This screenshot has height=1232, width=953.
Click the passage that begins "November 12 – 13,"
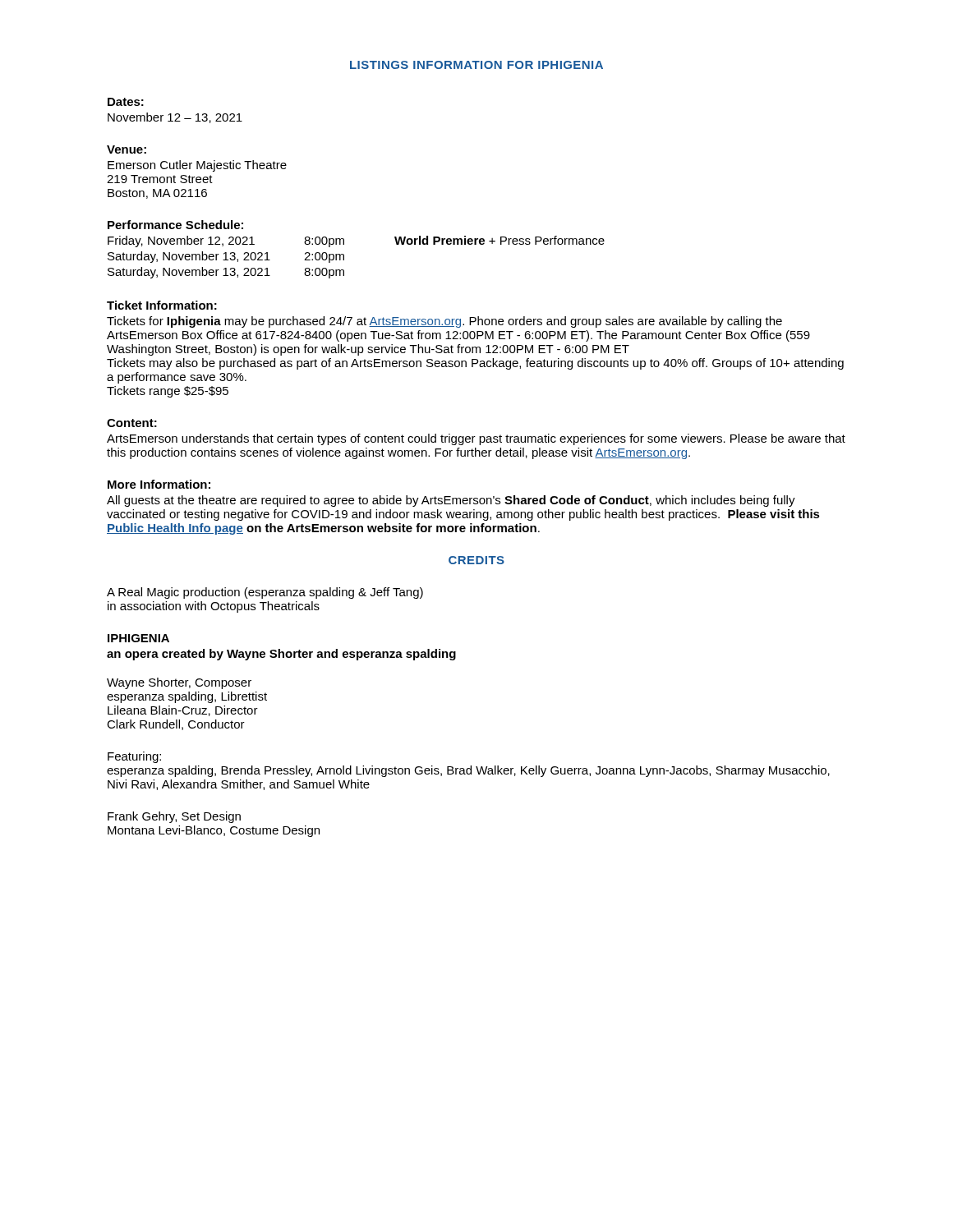click(175, 117)
